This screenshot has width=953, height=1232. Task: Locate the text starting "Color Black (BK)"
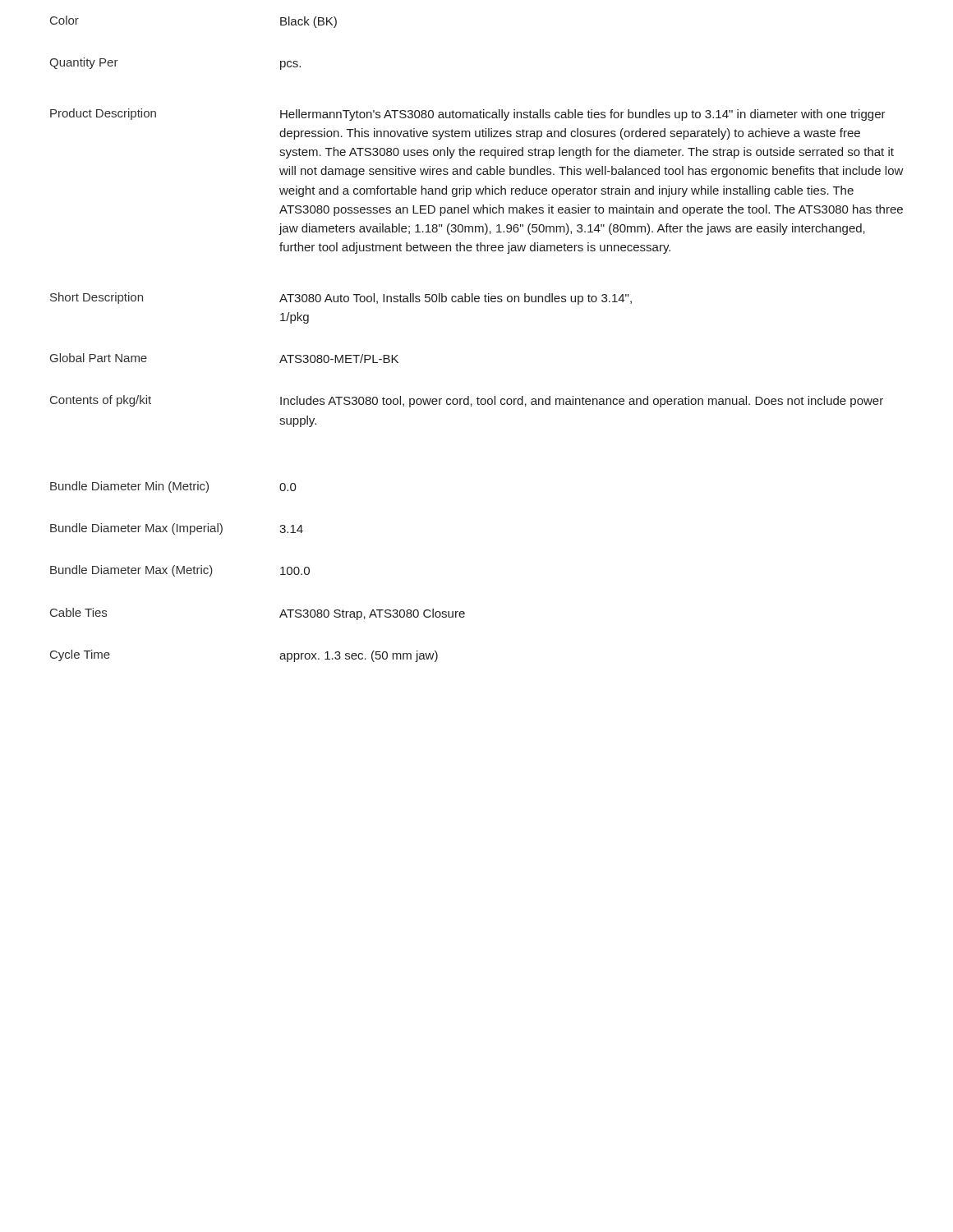[66, 22]
